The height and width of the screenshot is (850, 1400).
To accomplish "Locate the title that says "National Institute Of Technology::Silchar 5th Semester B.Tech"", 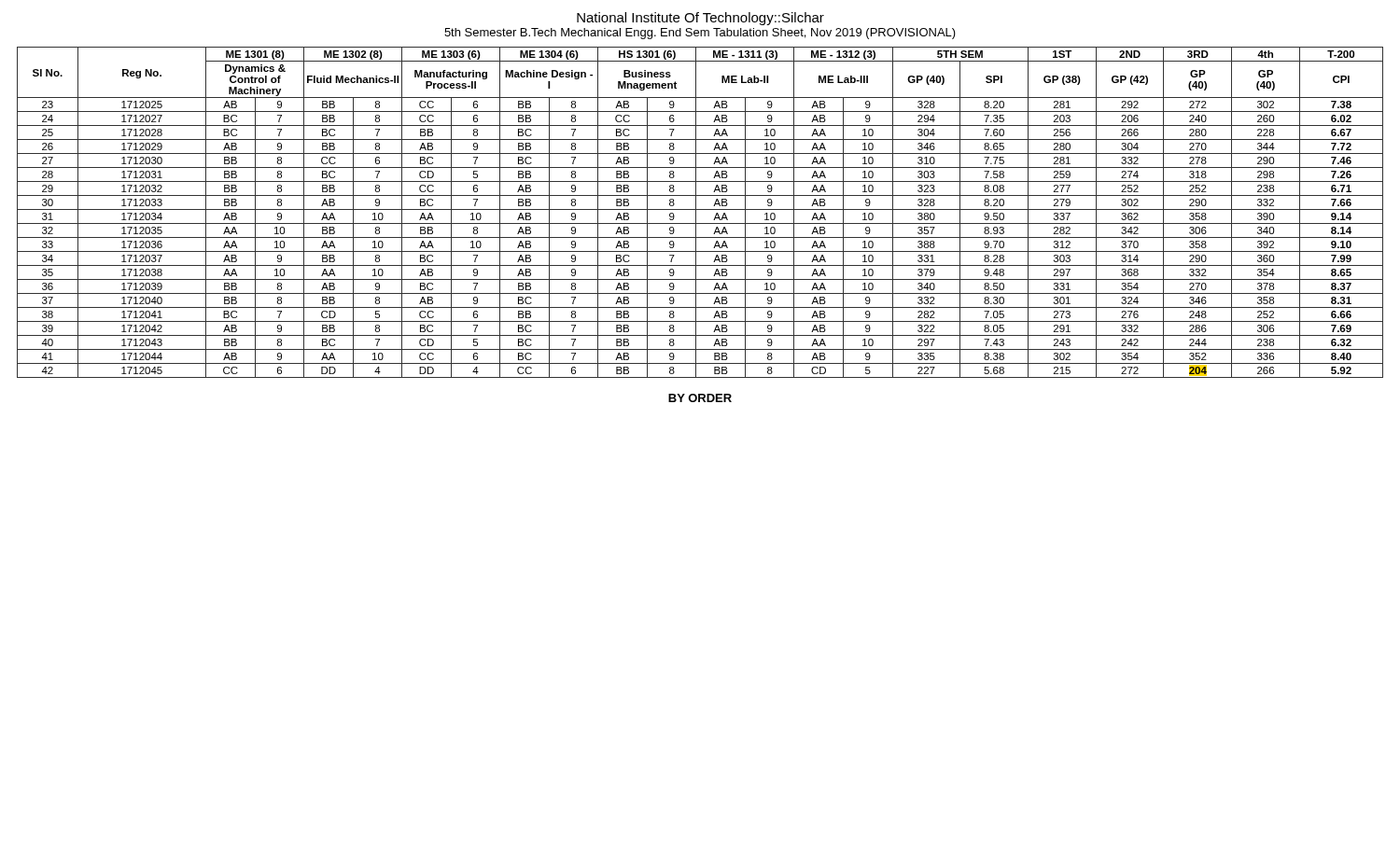I will pyautogui.click(x=700, y=24).
